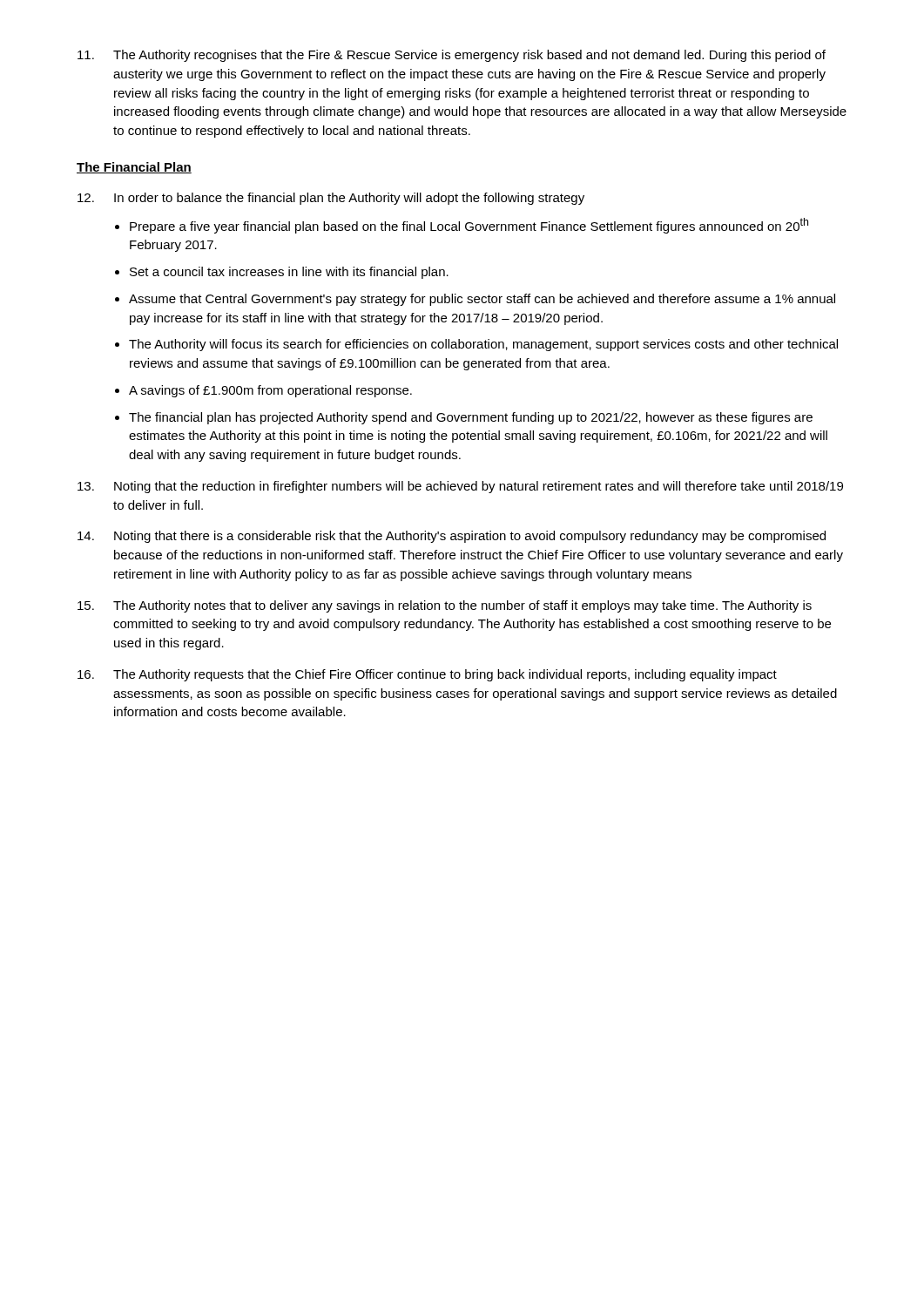Click on the element starting "12. In order to"
Image resolution: width=924 pixels, height=1307 pixels.
tap(462, 197)
